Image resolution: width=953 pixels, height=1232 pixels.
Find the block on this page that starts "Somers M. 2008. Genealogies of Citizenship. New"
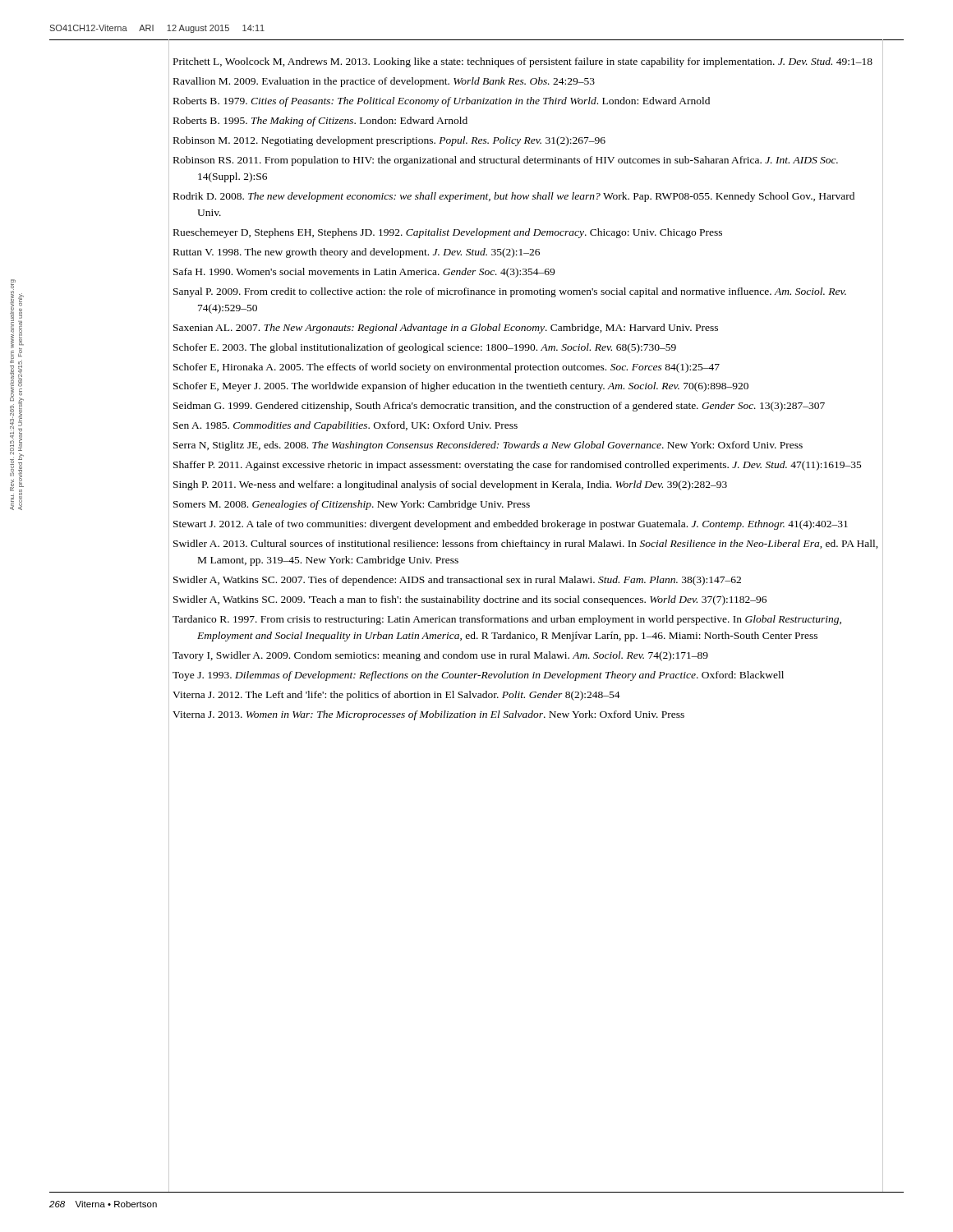tap(351, 504)
